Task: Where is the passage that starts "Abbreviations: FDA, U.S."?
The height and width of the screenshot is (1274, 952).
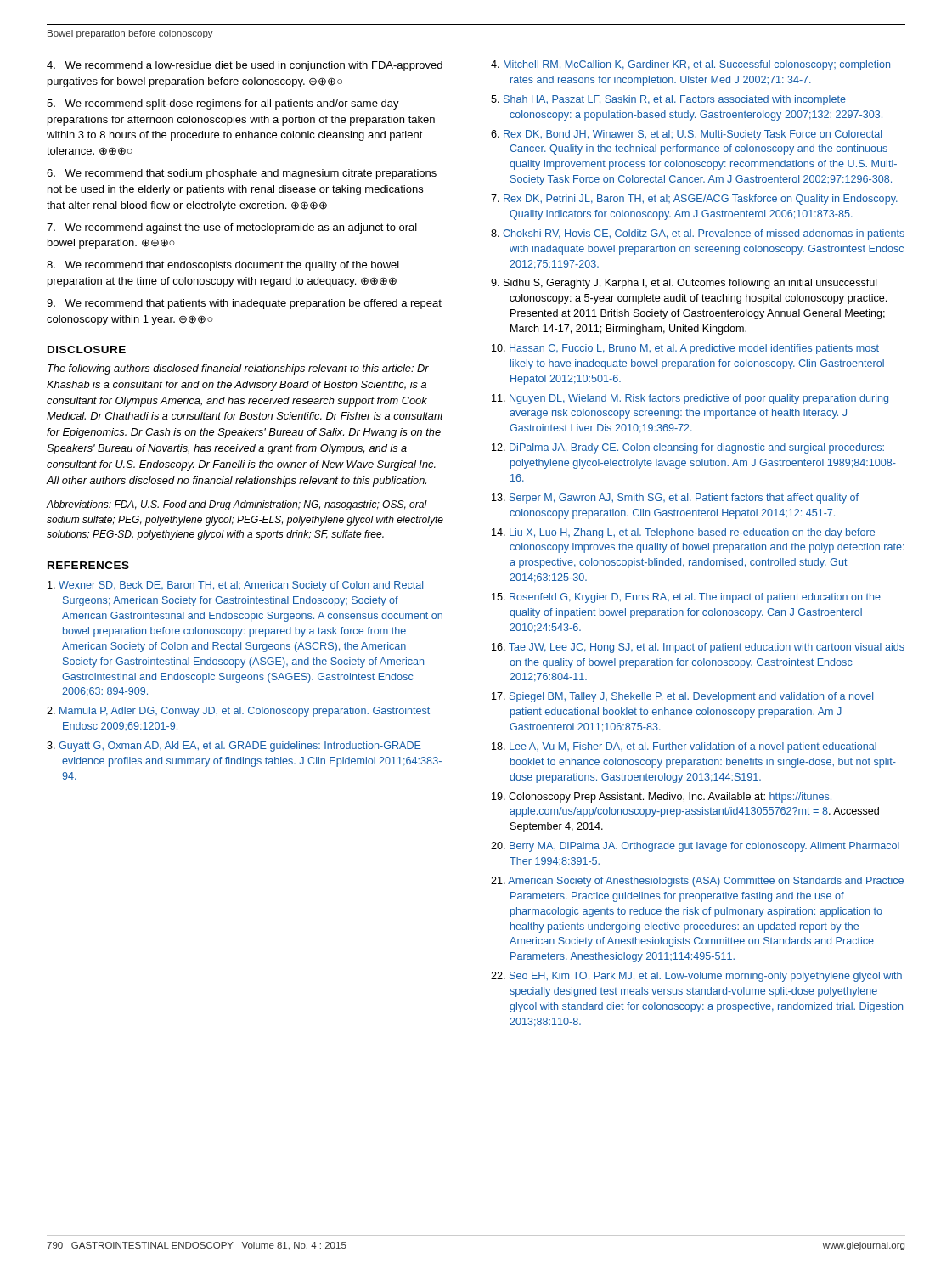Action: point(245,519)
